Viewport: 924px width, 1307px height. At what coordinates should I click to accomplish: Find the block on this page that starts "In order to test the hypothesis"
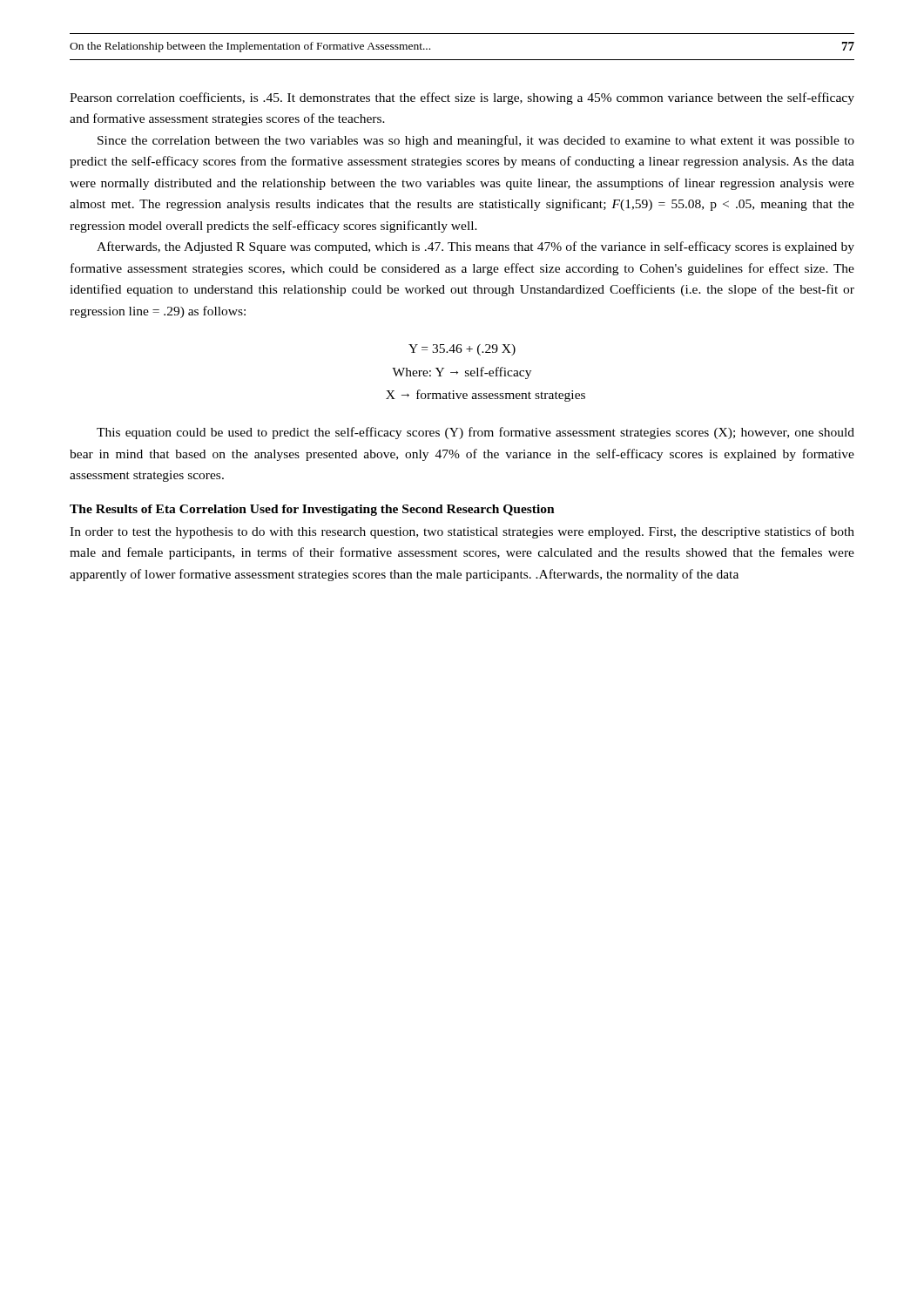point(462,553)
